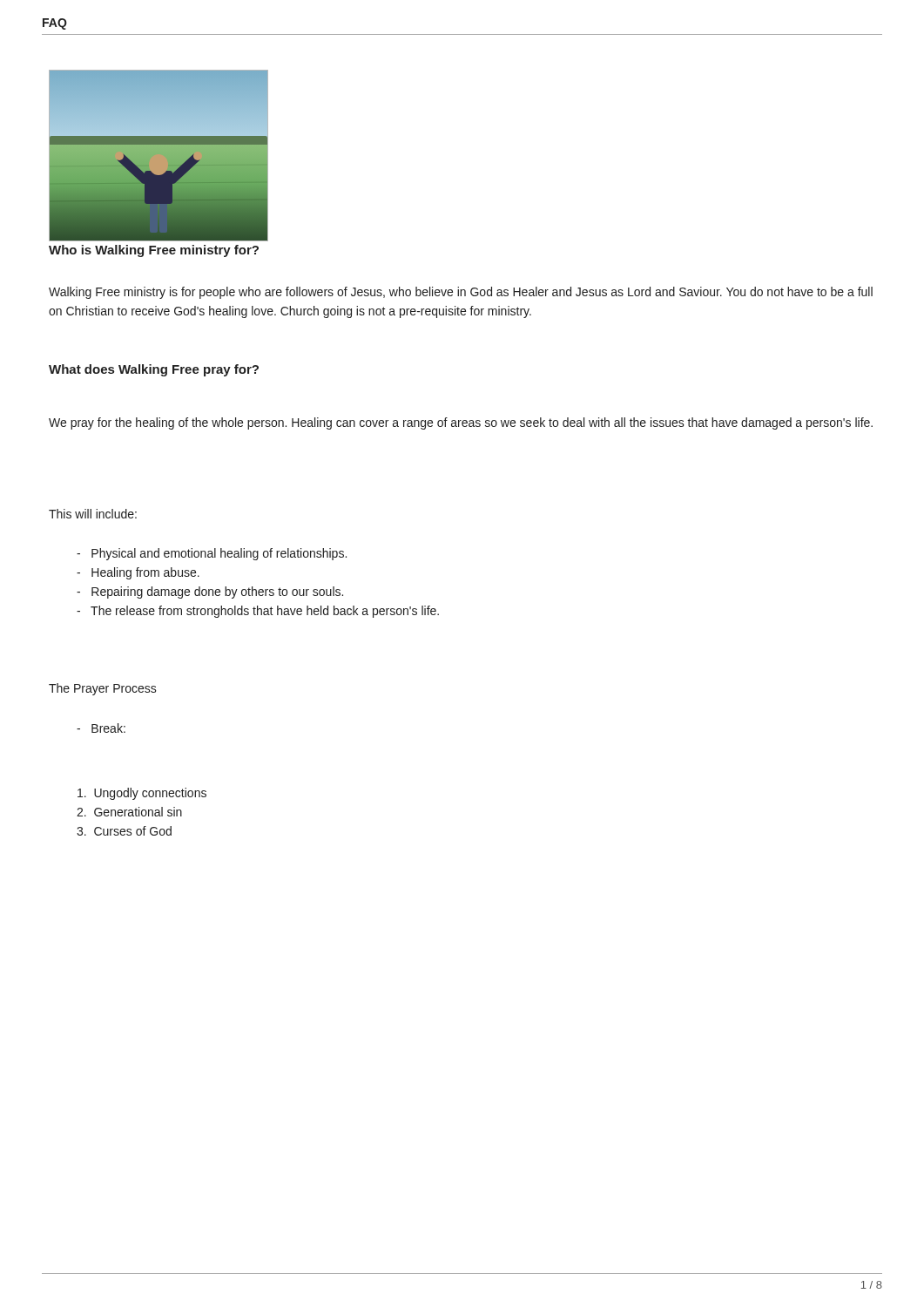Locate the section header with the text "What does Walking Free pray for?"

[x=154, y=369]
